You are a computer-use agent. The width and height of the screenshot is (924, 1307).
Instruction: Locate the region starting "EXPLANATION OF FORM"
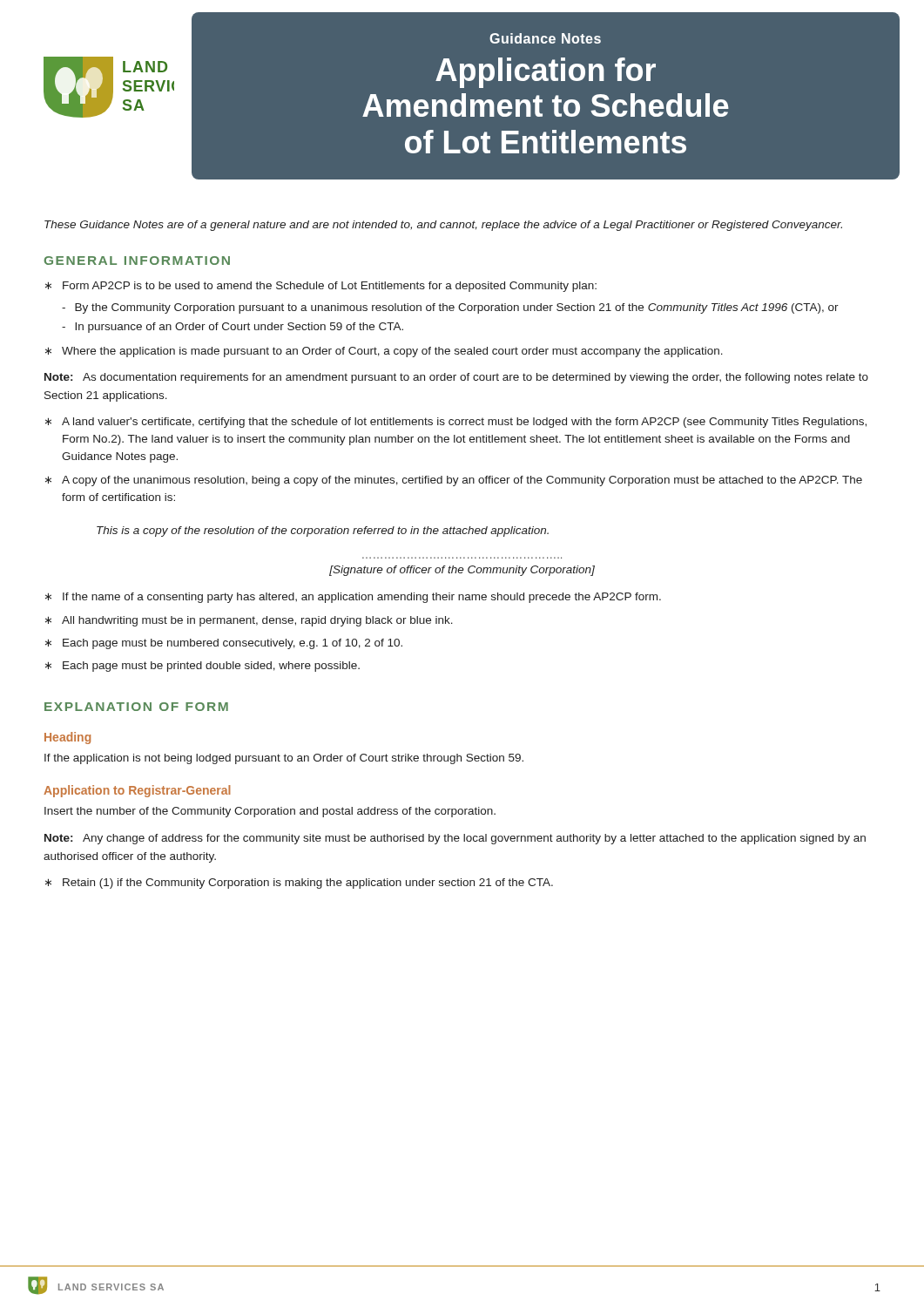137,707
